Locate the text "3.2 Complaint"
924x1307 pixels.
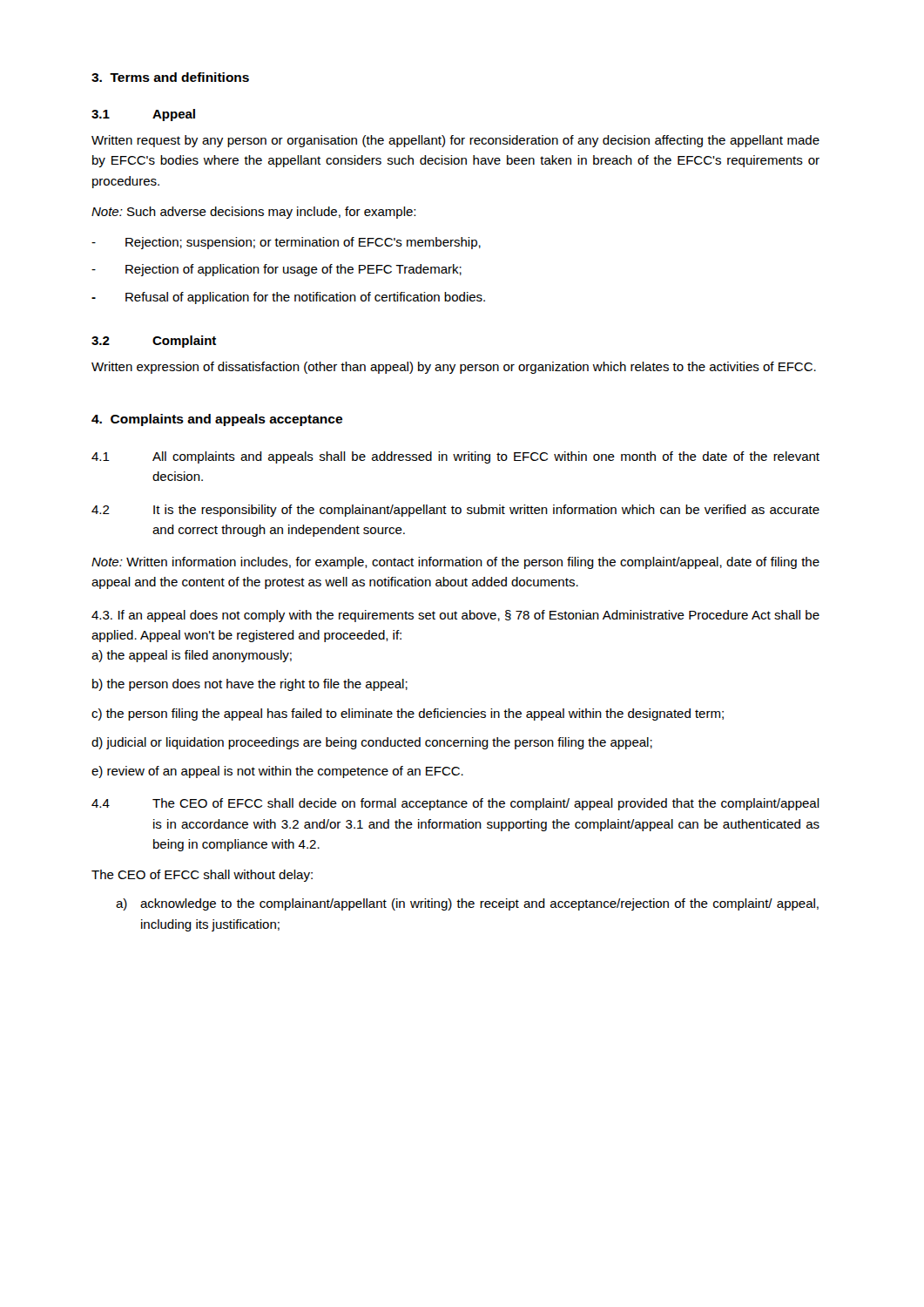coord(154,342)
